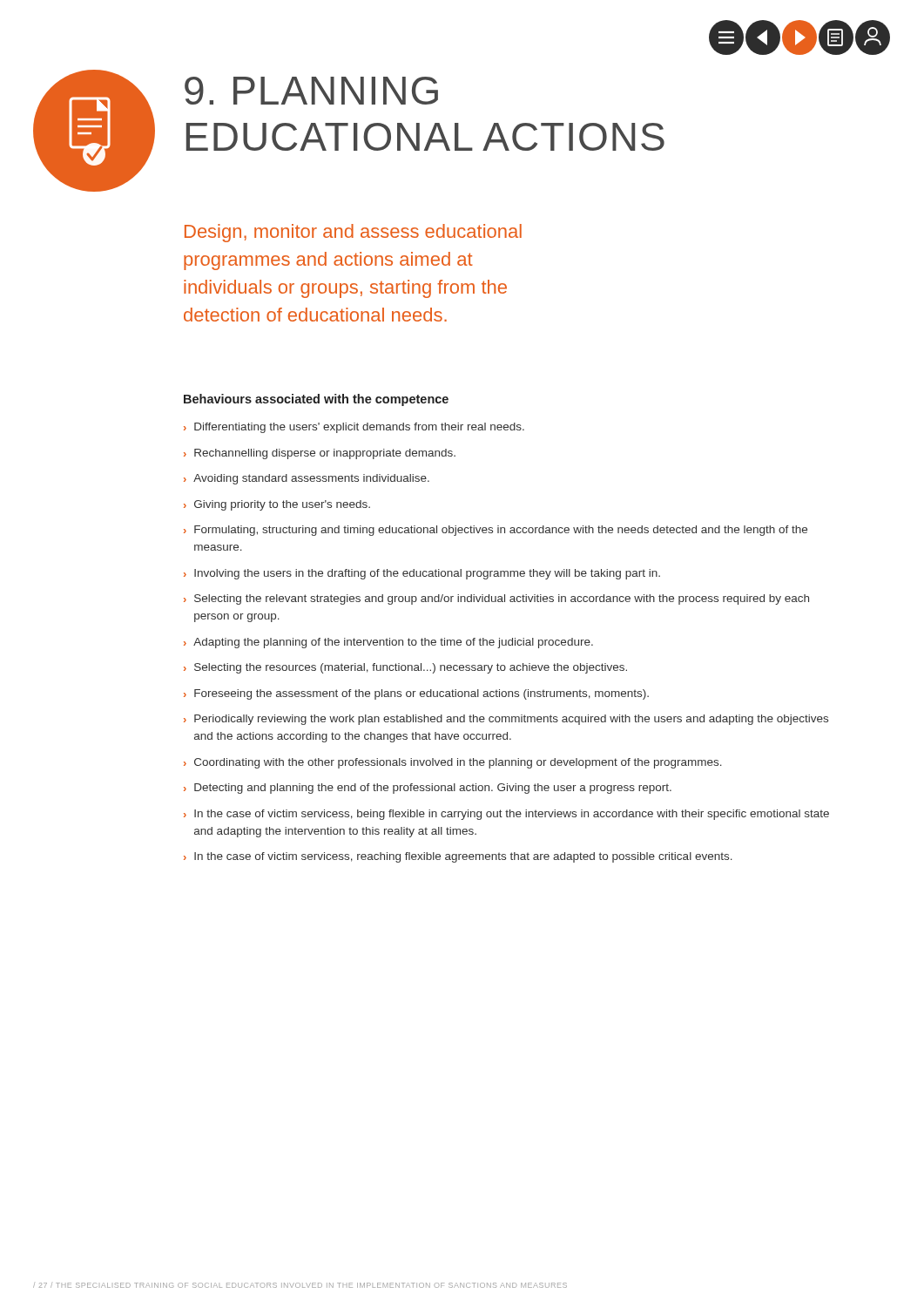Viewport: 924px width, 1307px height.
Task: Click on the list item containing "› Coordinating with the"
Action: 453,762
